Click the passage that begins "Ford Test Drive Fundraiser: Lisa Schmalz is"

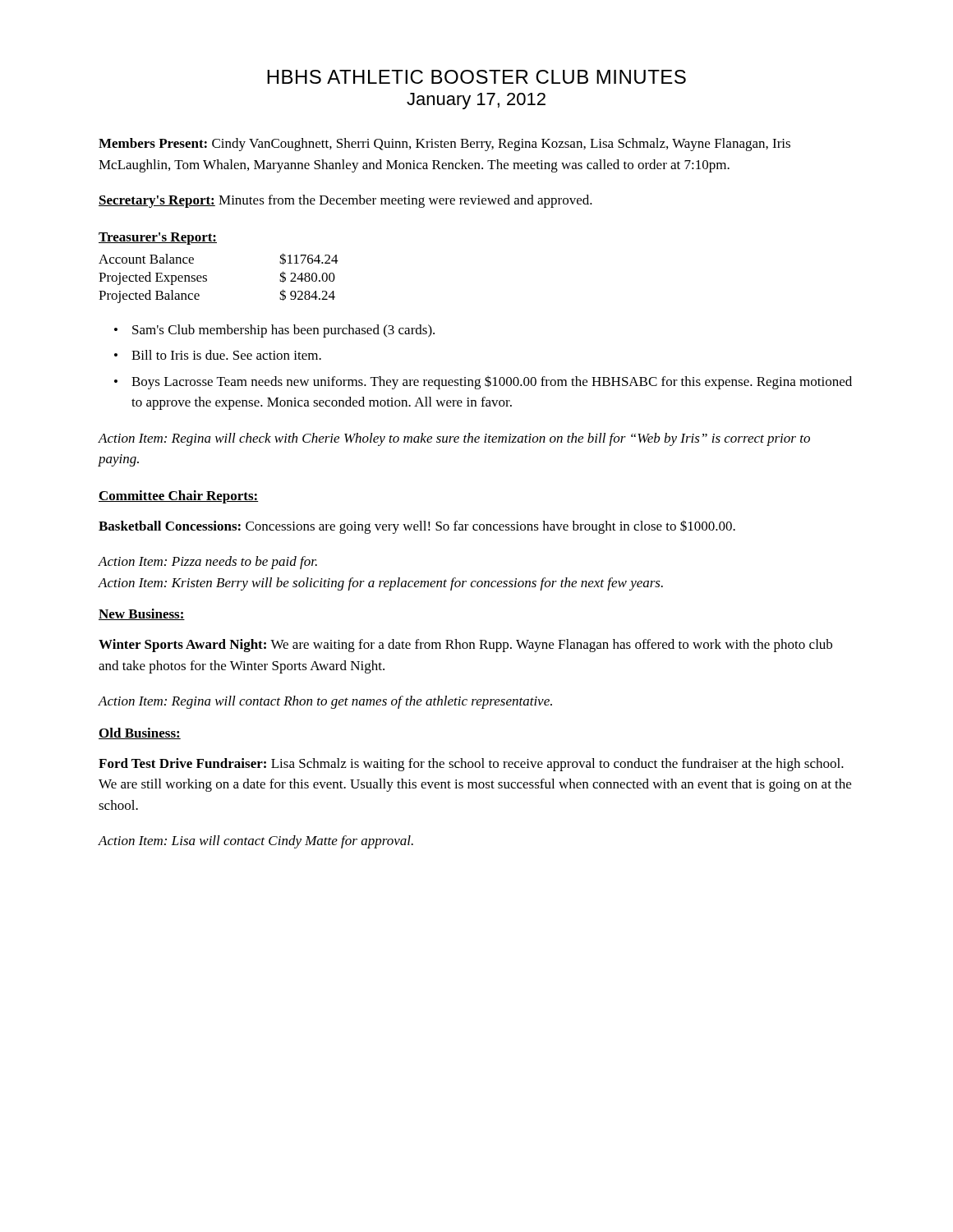(x=475, y=784)
